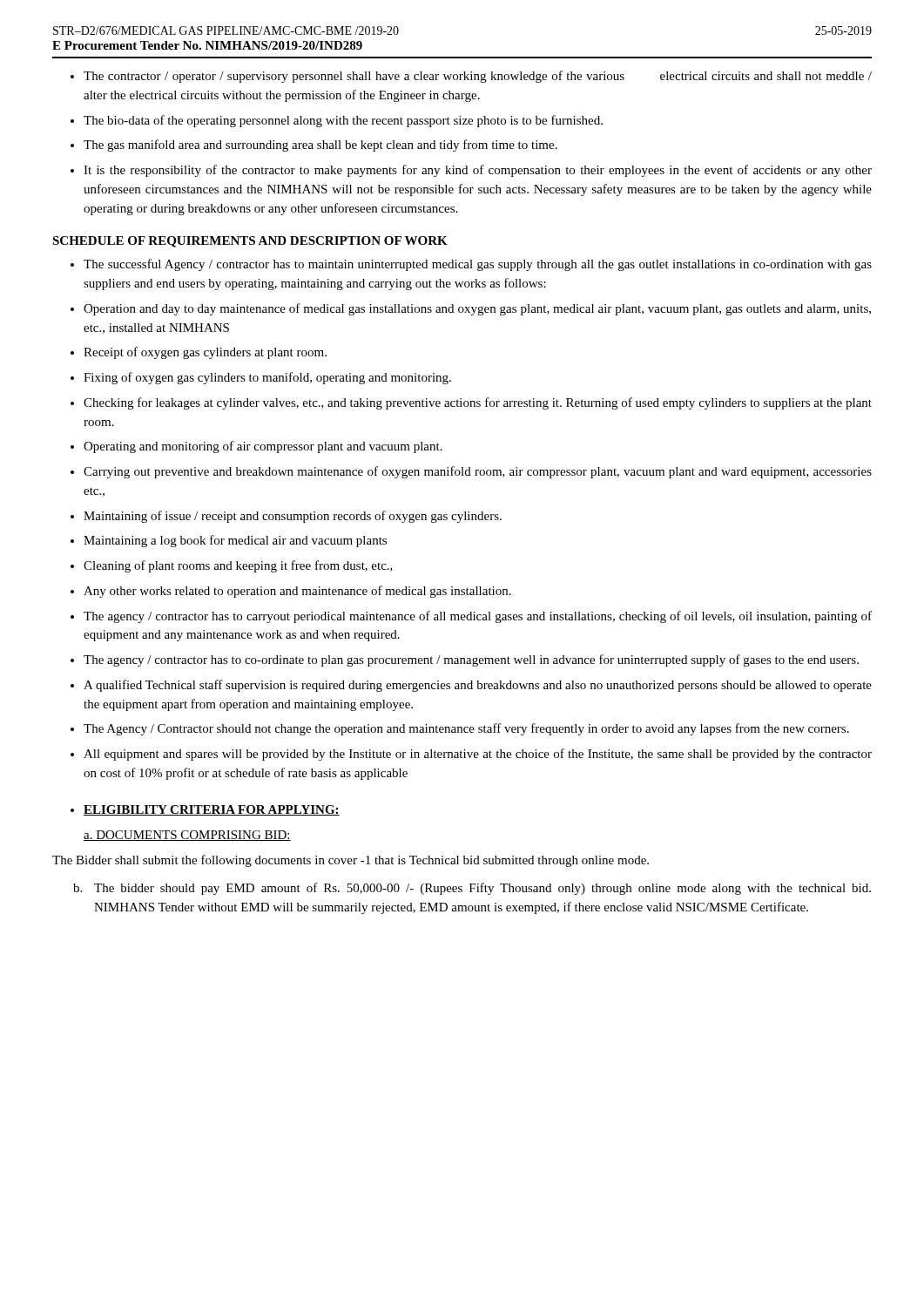Click on the list item with the text "Checking for leakages at cylinder valves,"
Screen dimensions: 1307x924
click(x=478, y=412)
